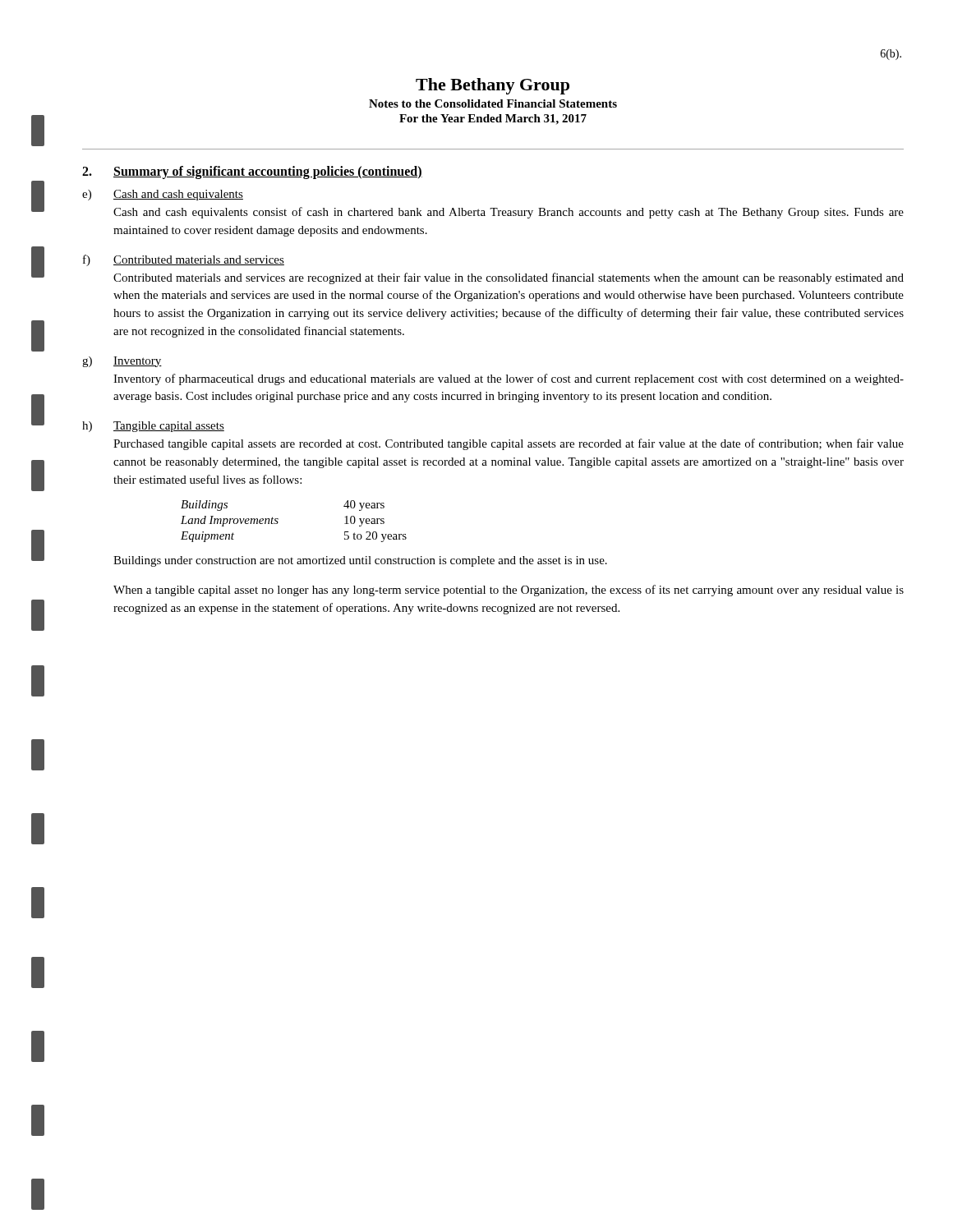Viewport: 953px width, 1232px height.
Task: Select the text block that reads "Cash and cash equivalents consist of cash in"
Action: (x=509, y=221)
